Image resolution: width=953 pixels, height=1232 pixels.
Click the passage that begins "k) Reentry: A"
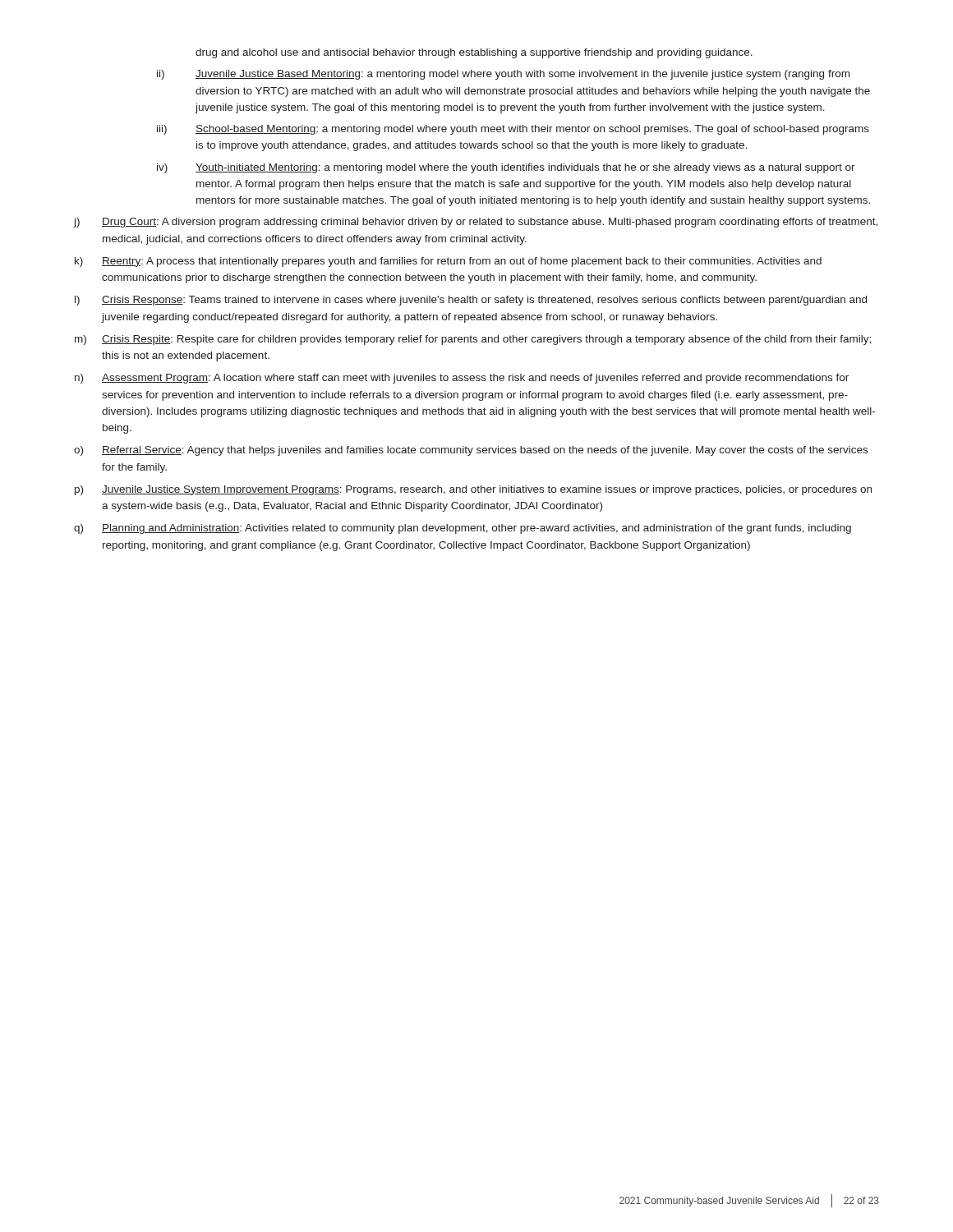tap(476, 269)
